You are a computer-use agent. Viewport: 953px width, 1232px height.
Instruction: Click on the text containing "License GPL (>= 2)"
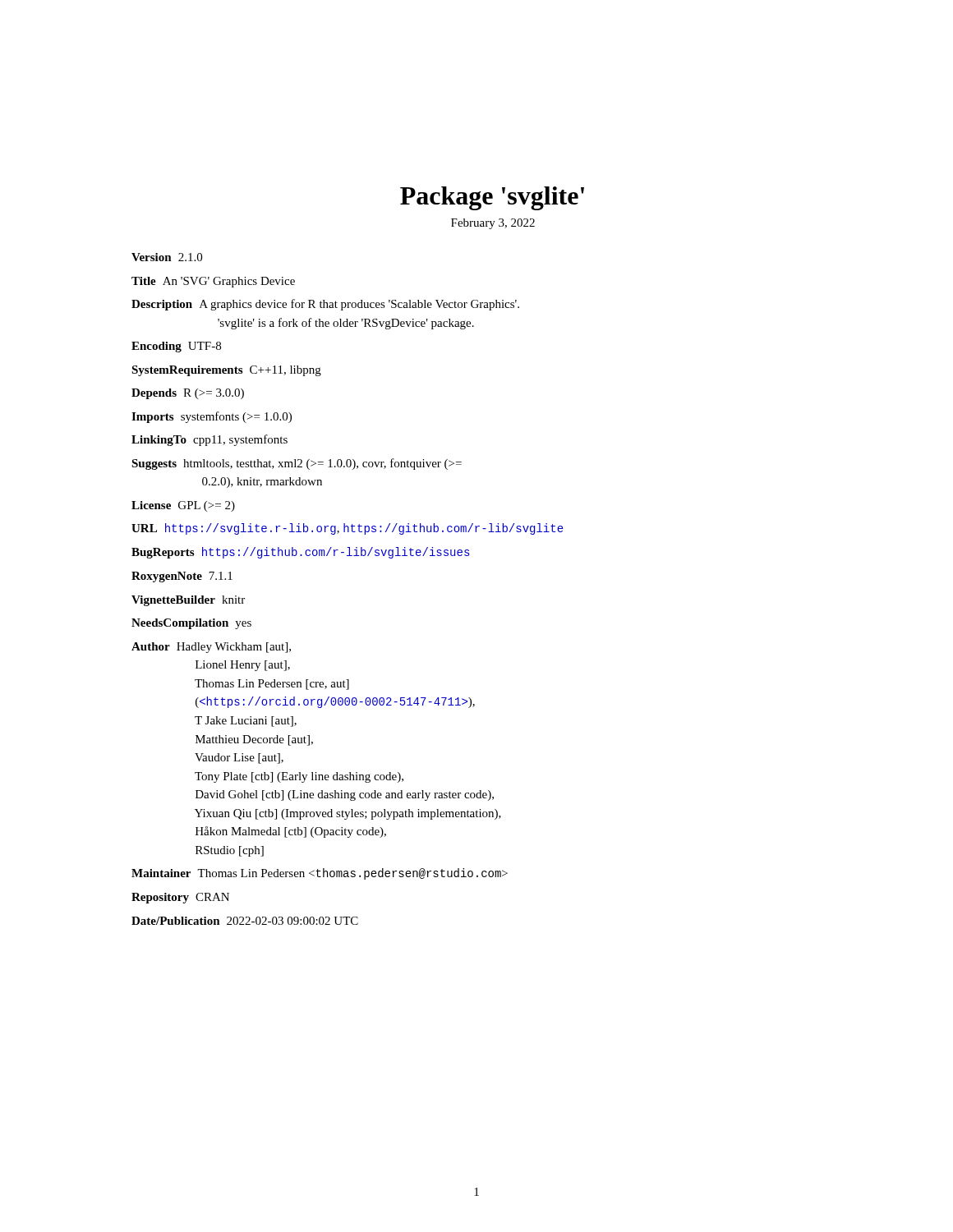pyautogui.click(x=183, y=506)
